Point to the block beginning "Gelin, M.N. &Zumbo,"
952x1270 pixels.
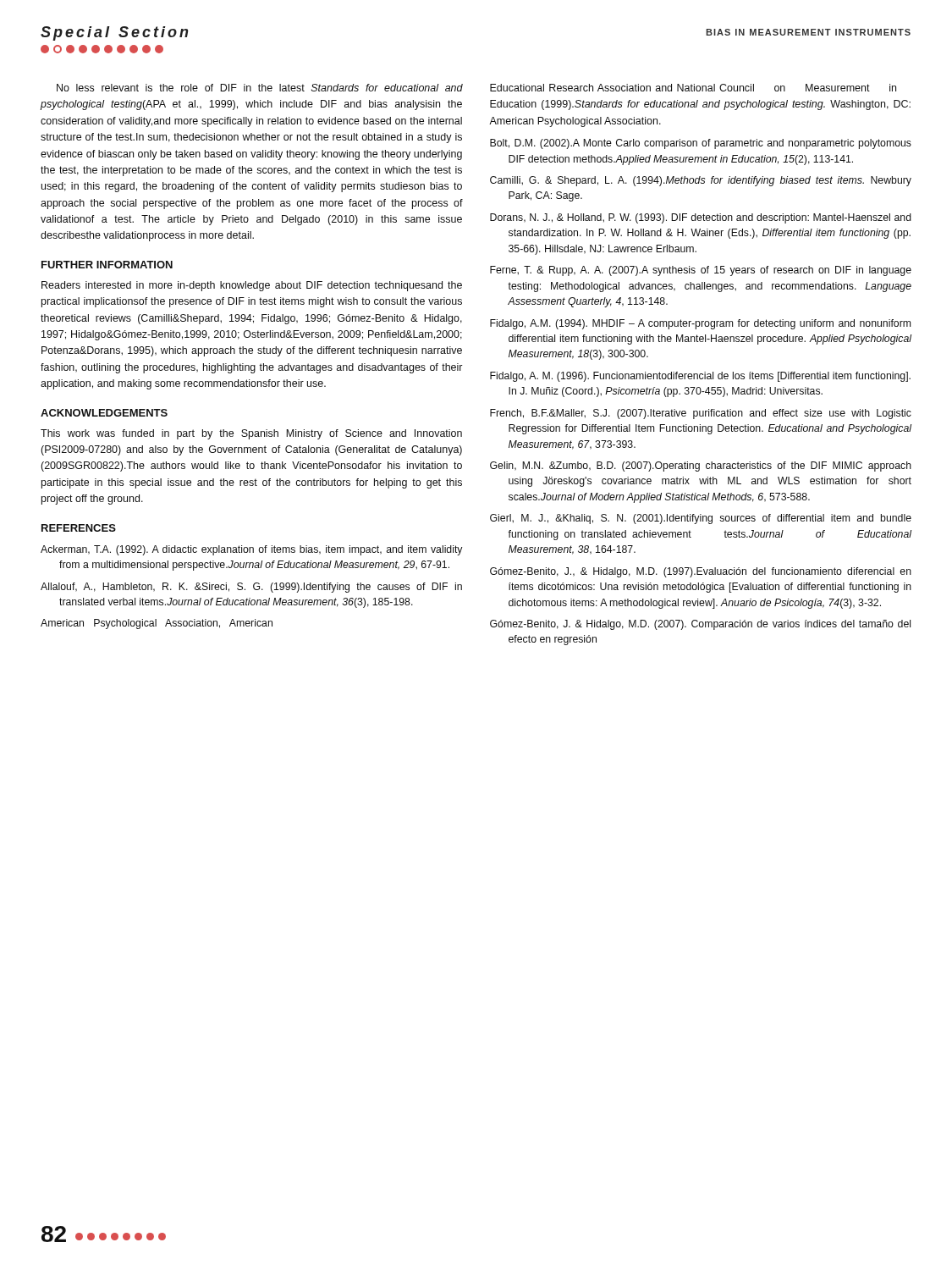(x=700, y=481)
